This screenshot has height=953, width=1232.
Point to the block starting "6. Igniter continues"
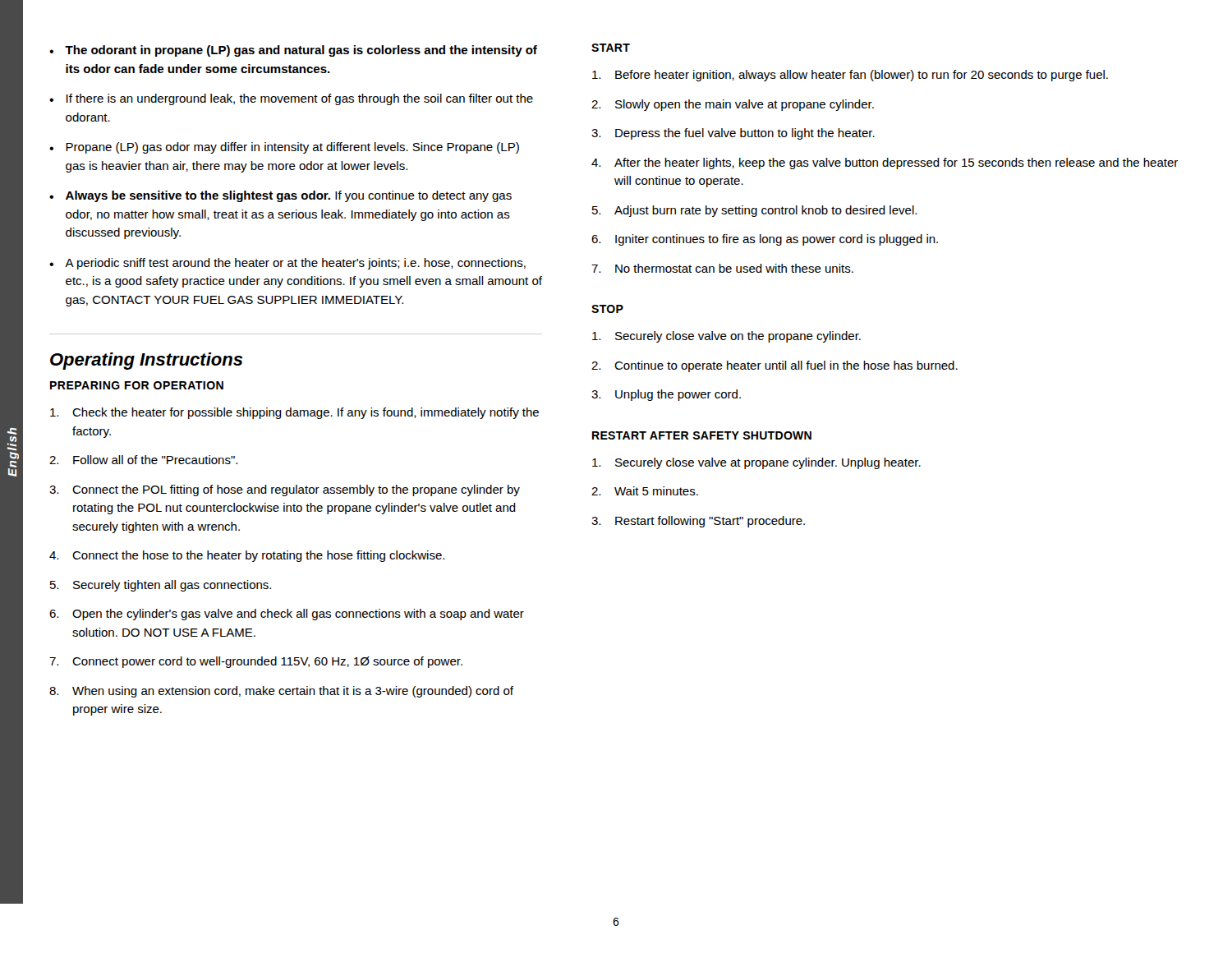point(887,239)
